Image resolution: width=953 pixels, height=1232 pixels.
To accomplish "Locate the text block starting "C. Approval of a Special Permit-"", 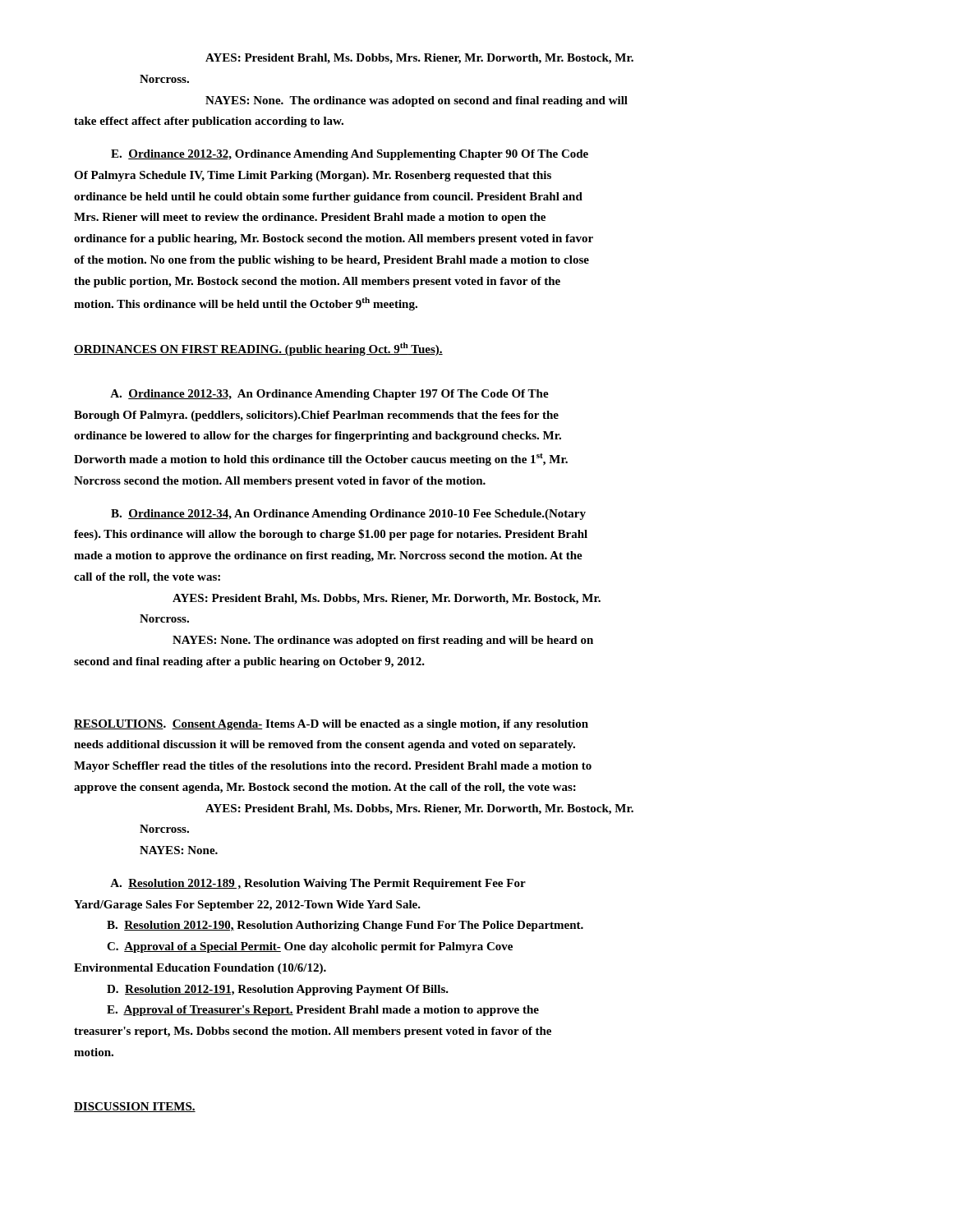I will click(476, 957).
